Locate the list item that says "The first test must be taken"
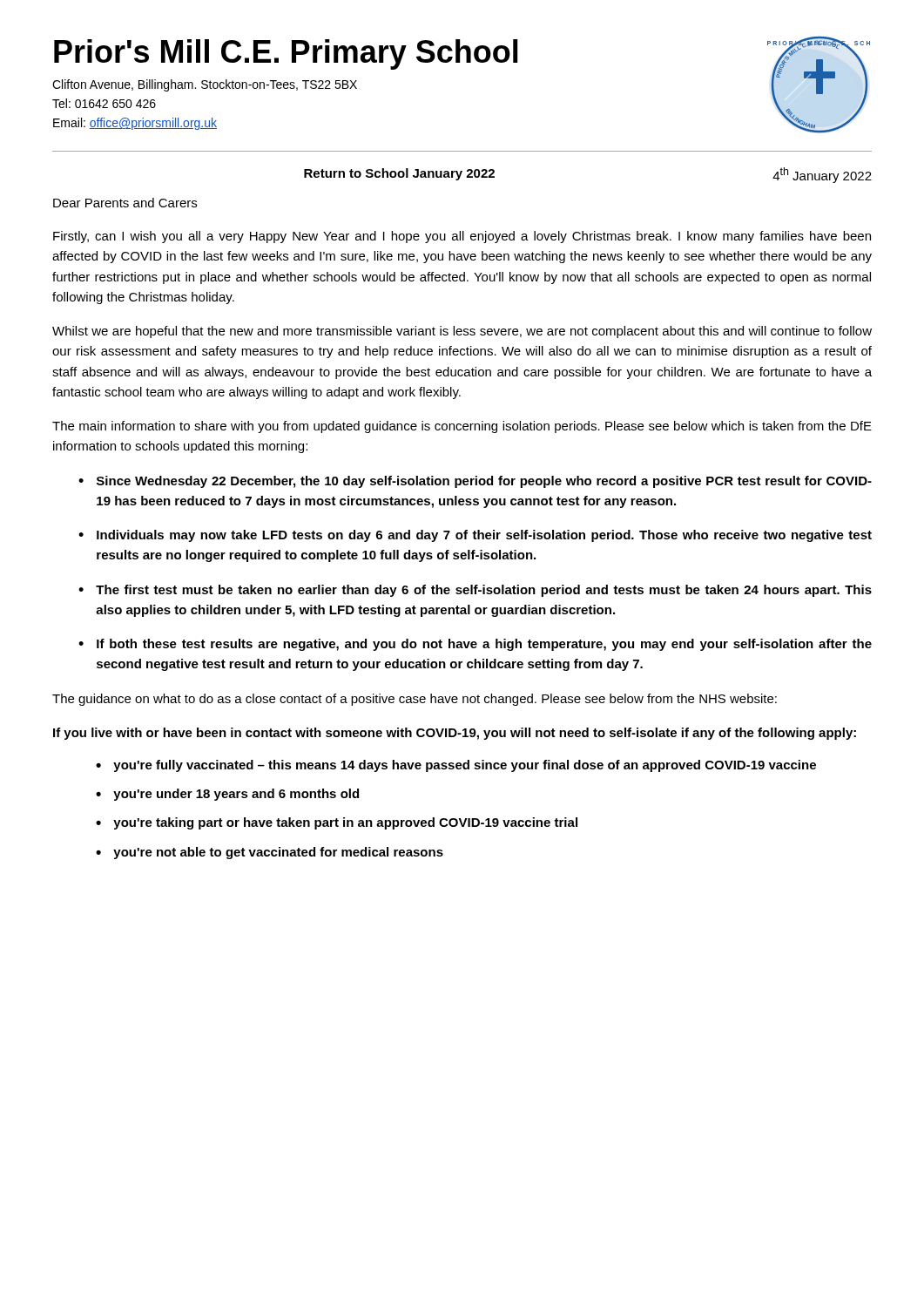The height and width of the screenshot is (1307, 924). pyautogui.click(x=484, y=599)
